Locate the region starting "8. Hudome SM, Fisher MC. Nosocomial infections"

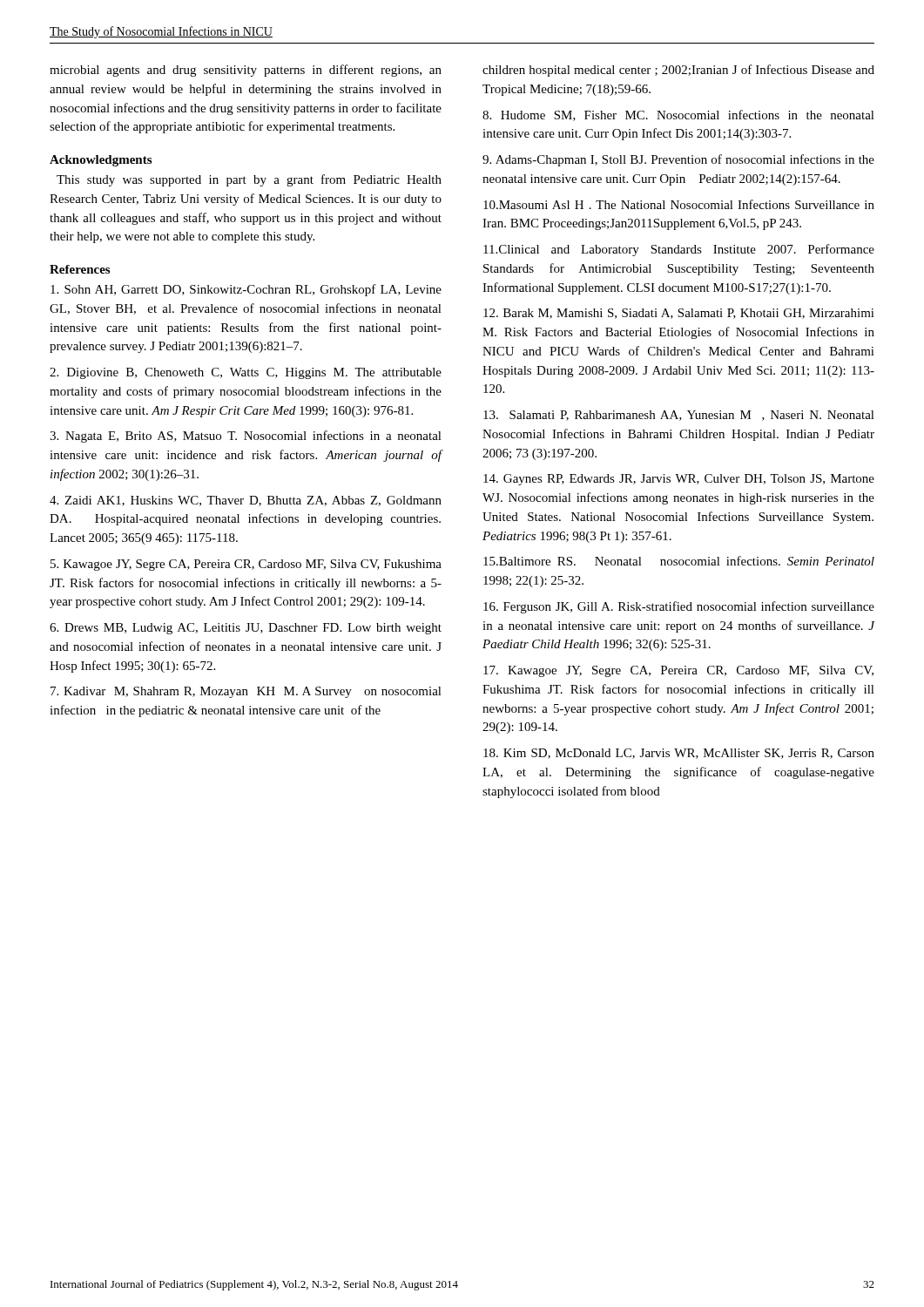point(678,124)
